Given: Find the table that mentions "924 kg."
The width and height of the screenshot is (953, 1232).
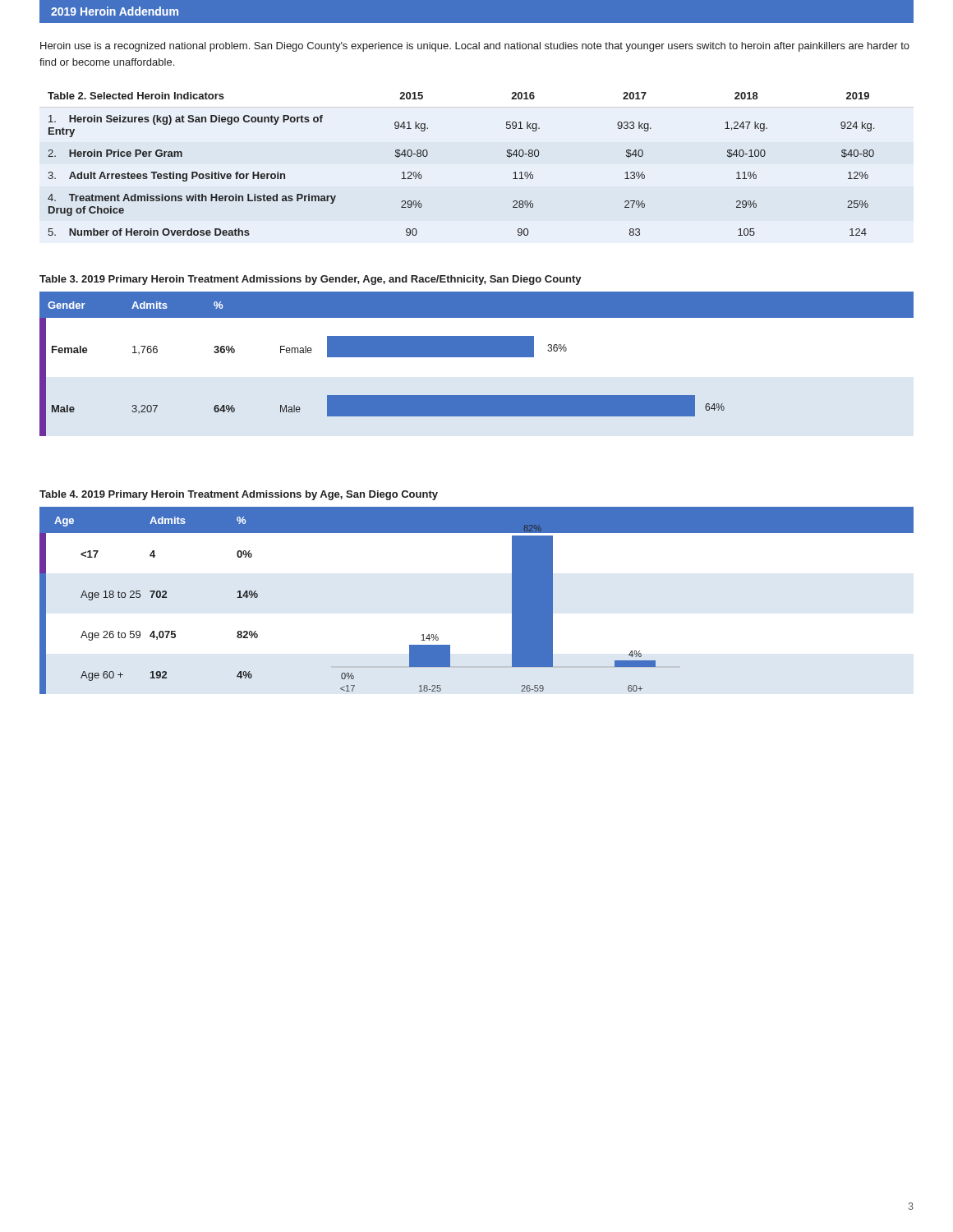Looking at the screenshot, I should 476,164.
